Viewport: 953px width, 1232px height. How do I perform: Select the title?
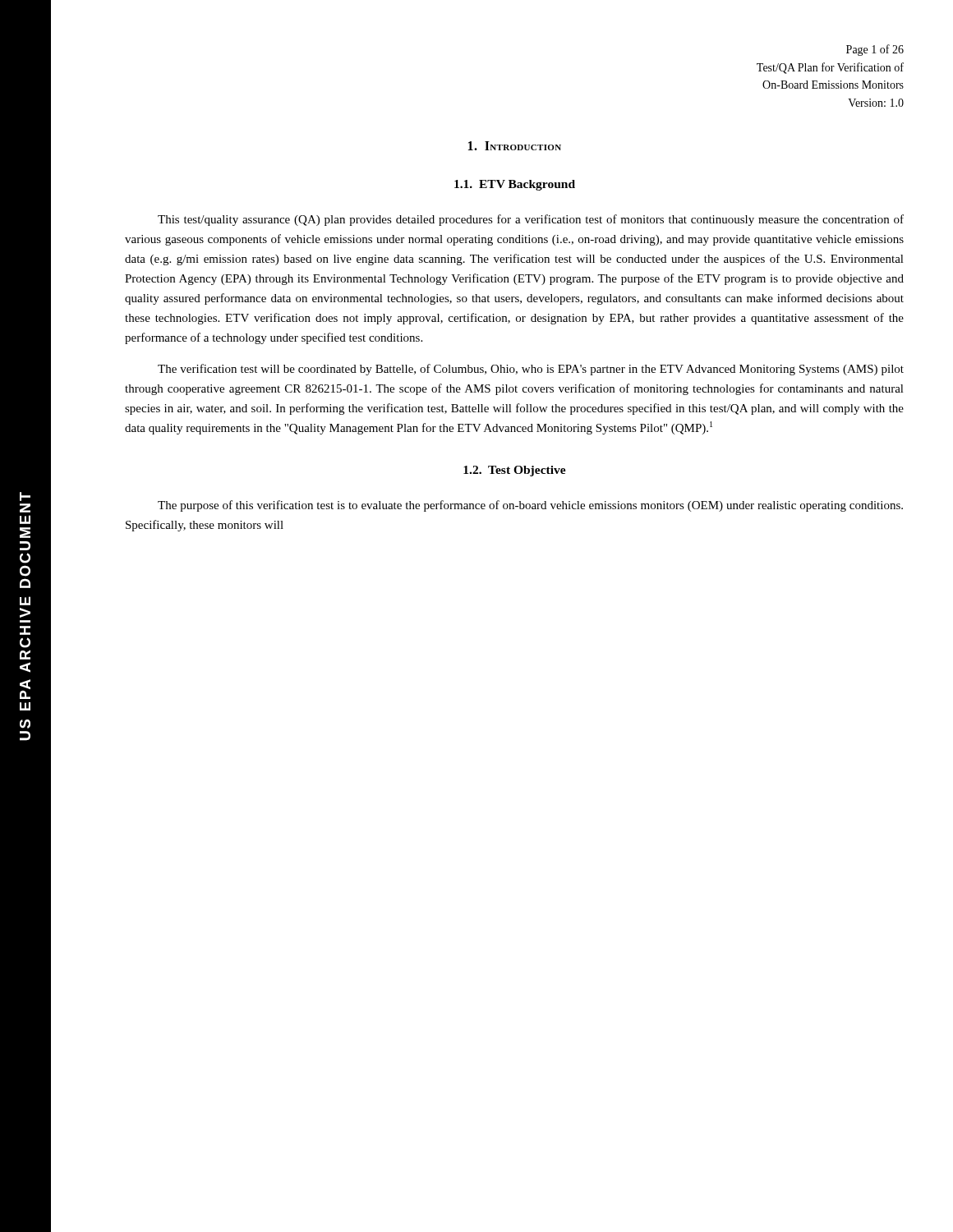coord(514,146)
